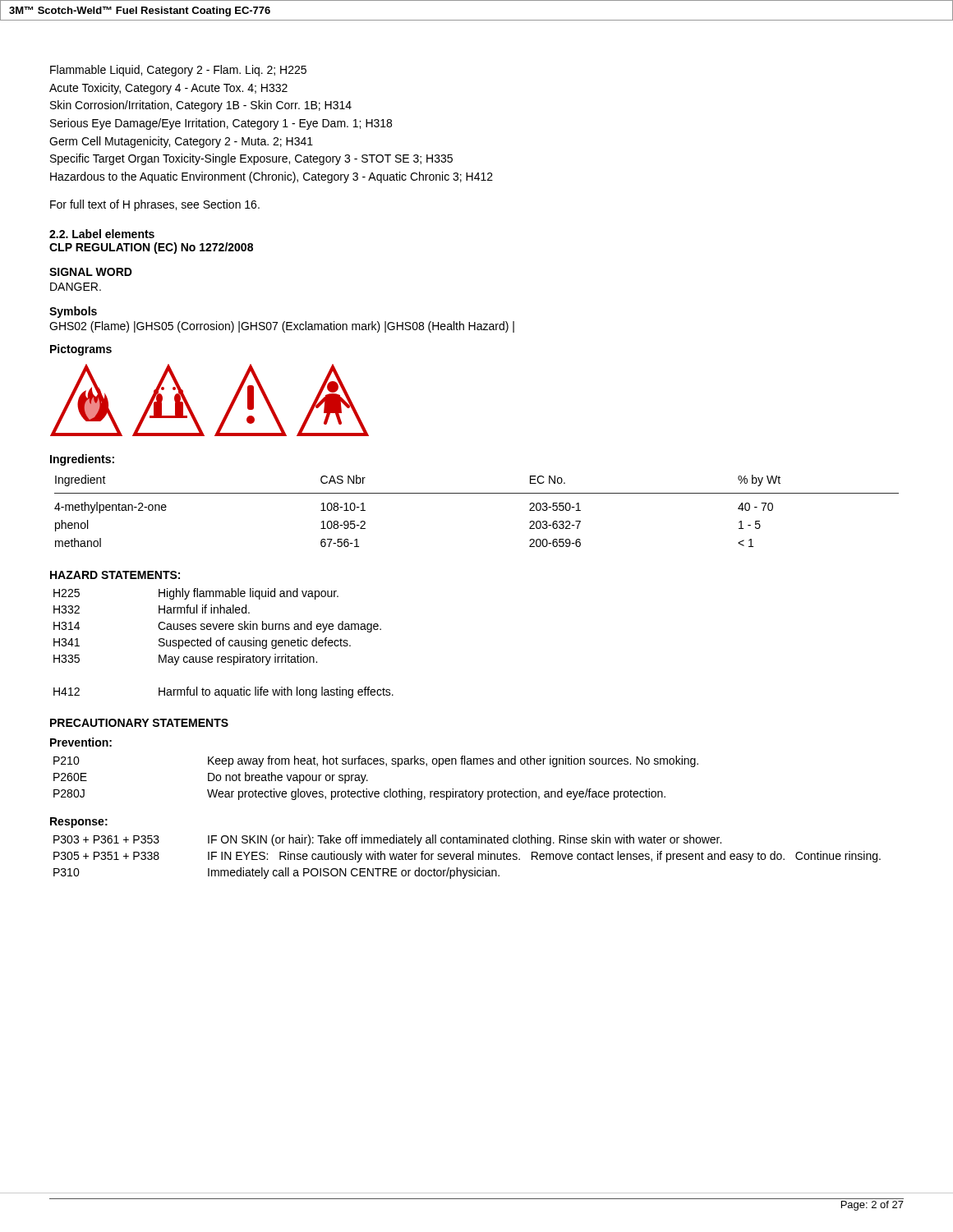Viewport: 953px width, 1232px height.
Task: Navigate to the passage starting "2.2. Label elements CLP REGULATION"
Action: pos(151,240)
